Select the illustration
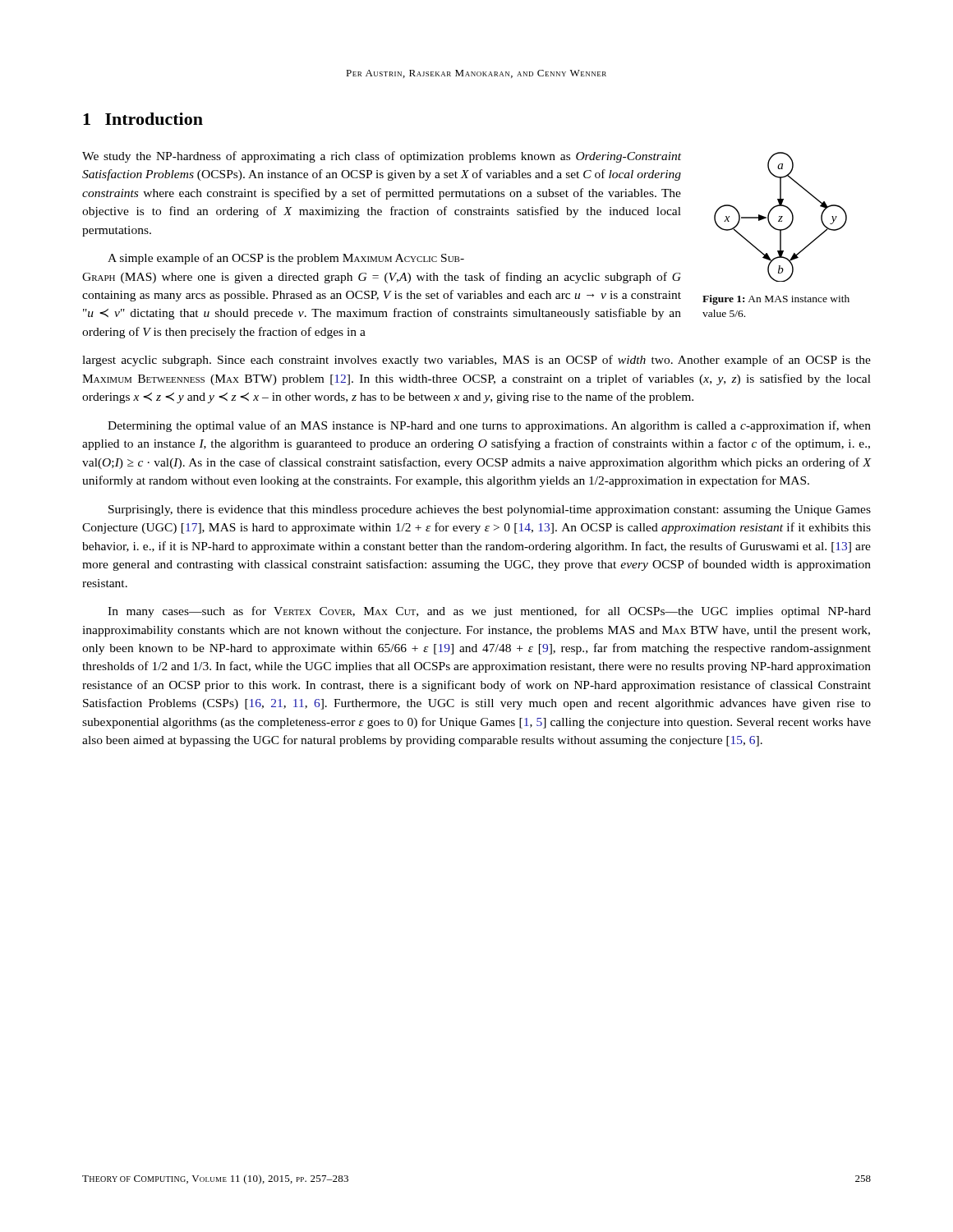 787,218
